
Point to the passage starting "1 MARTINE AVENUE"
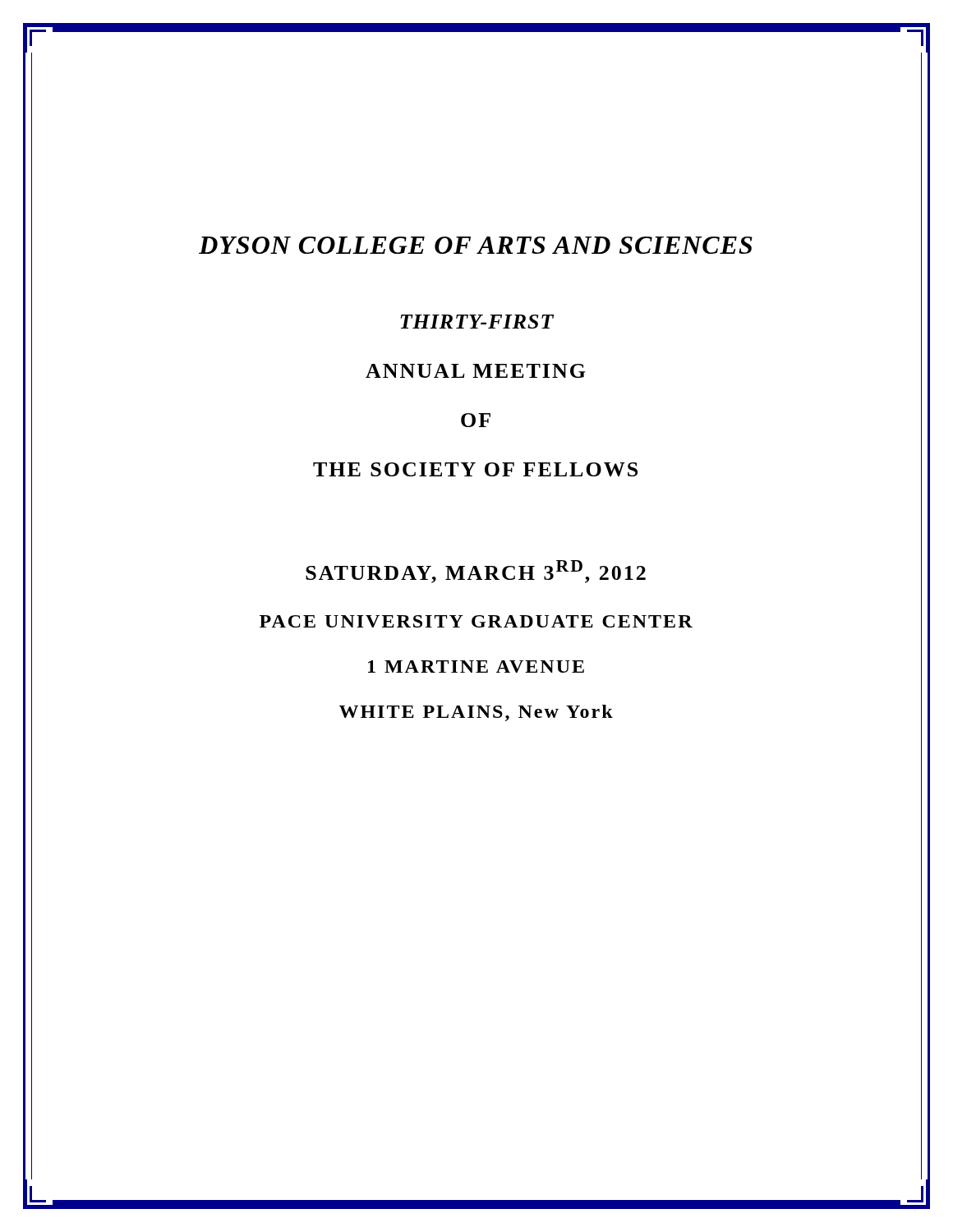(x=476, y=666)
